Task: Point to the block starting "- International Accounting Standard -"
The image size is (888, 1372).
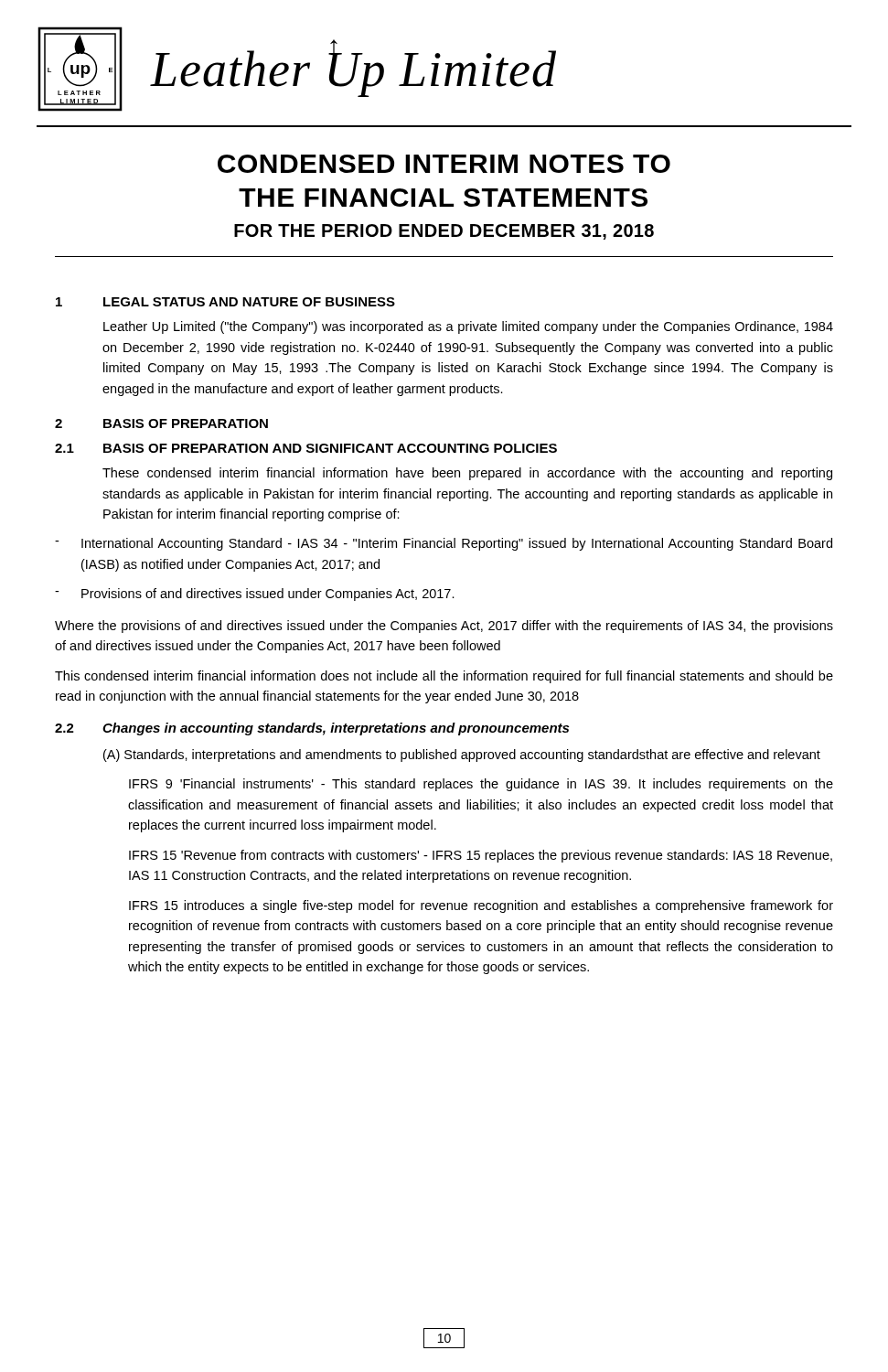Action: click(444, 554)
